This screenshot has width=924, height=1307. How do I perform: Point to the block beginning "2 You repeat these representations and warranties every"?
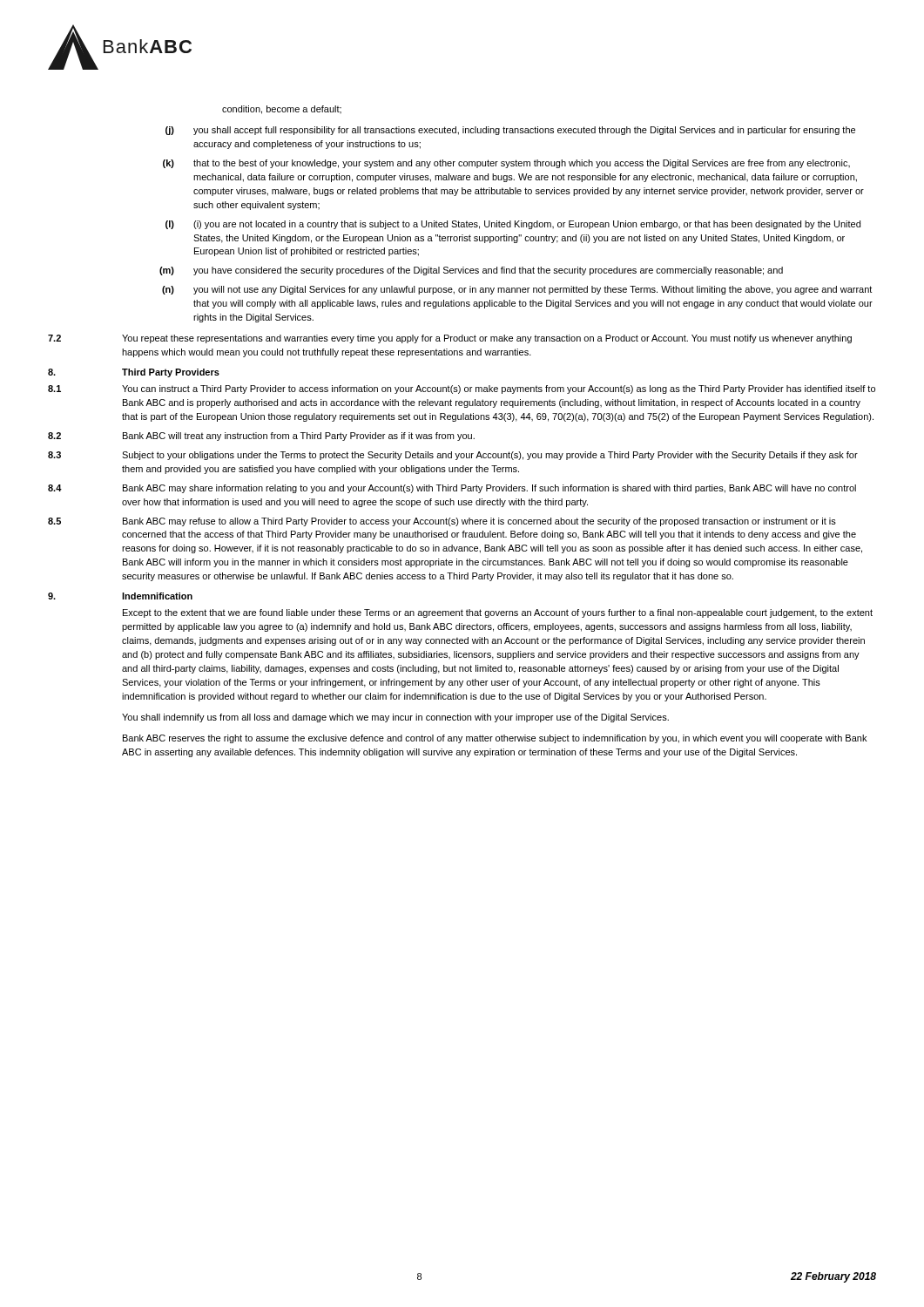462,346
